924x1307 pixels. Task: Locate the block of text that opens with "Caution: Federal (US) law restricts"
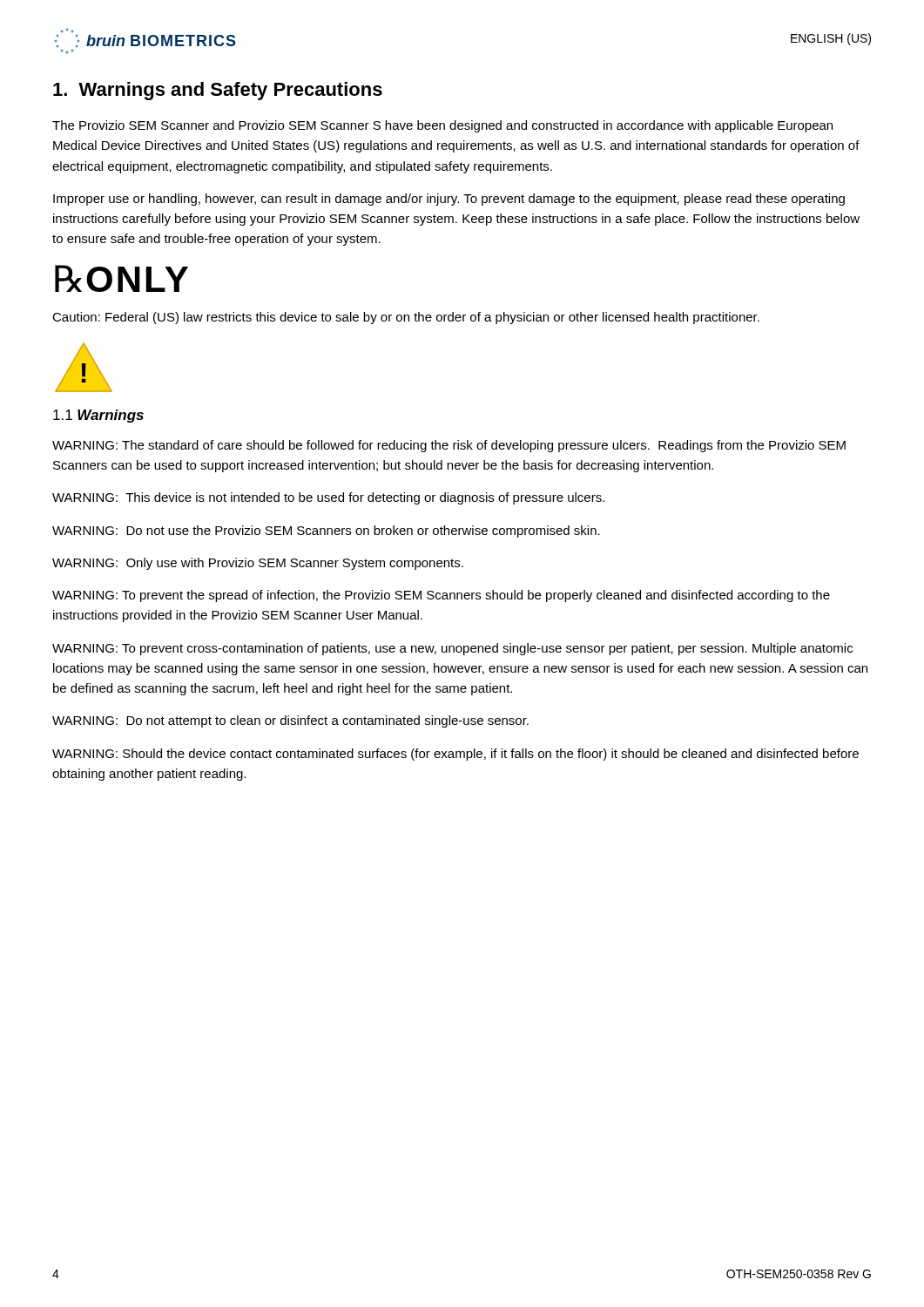click(406, 316)
